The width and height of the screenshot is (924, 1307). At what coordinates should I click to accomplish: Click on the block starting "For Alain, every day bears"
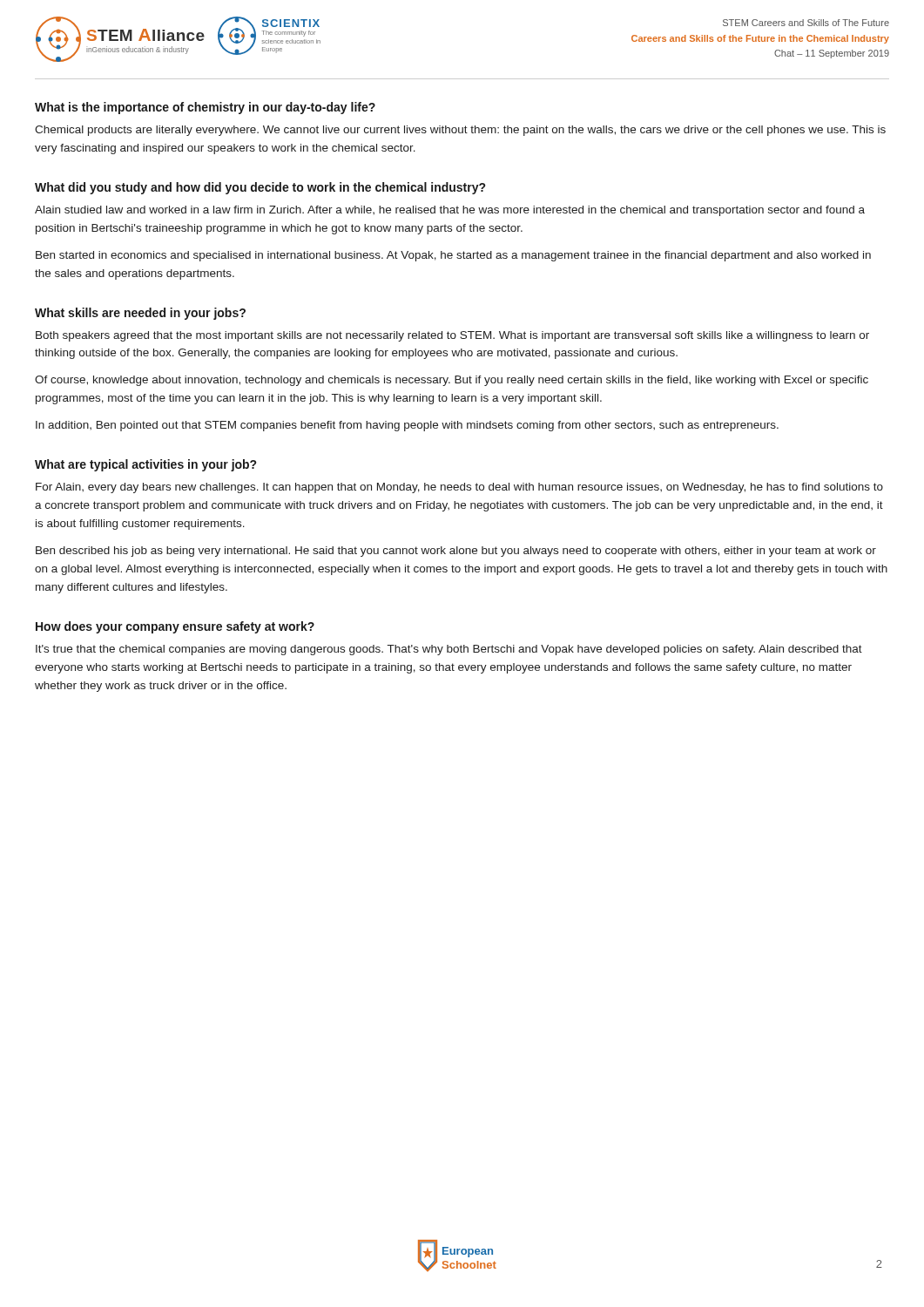(459, 505)
